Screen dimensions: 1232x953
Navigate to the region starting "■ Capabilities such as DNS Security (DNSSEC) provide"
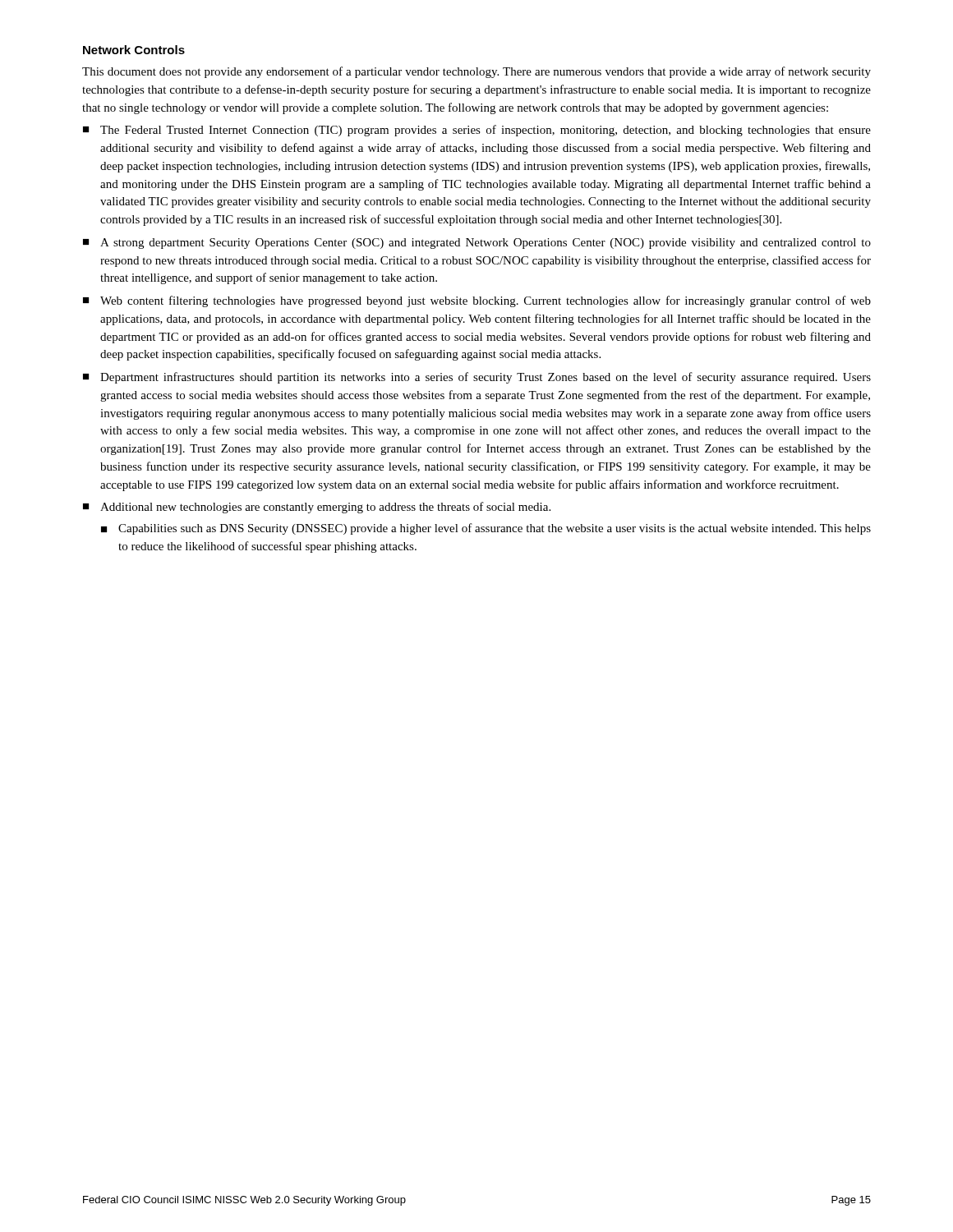click(x=486, y=538)
